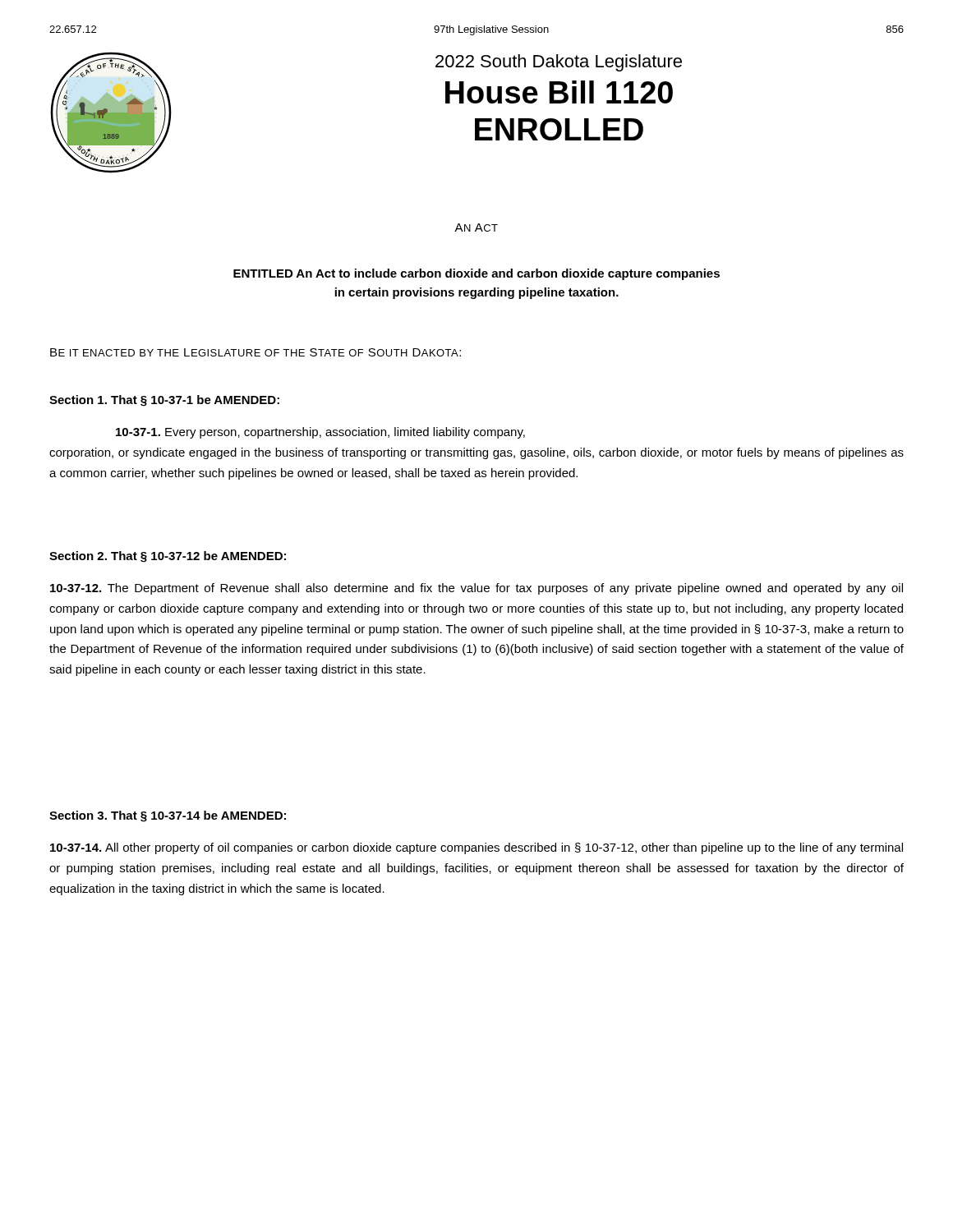Point to the passage starting "BE IT ENACTED"

pos(256,352)
